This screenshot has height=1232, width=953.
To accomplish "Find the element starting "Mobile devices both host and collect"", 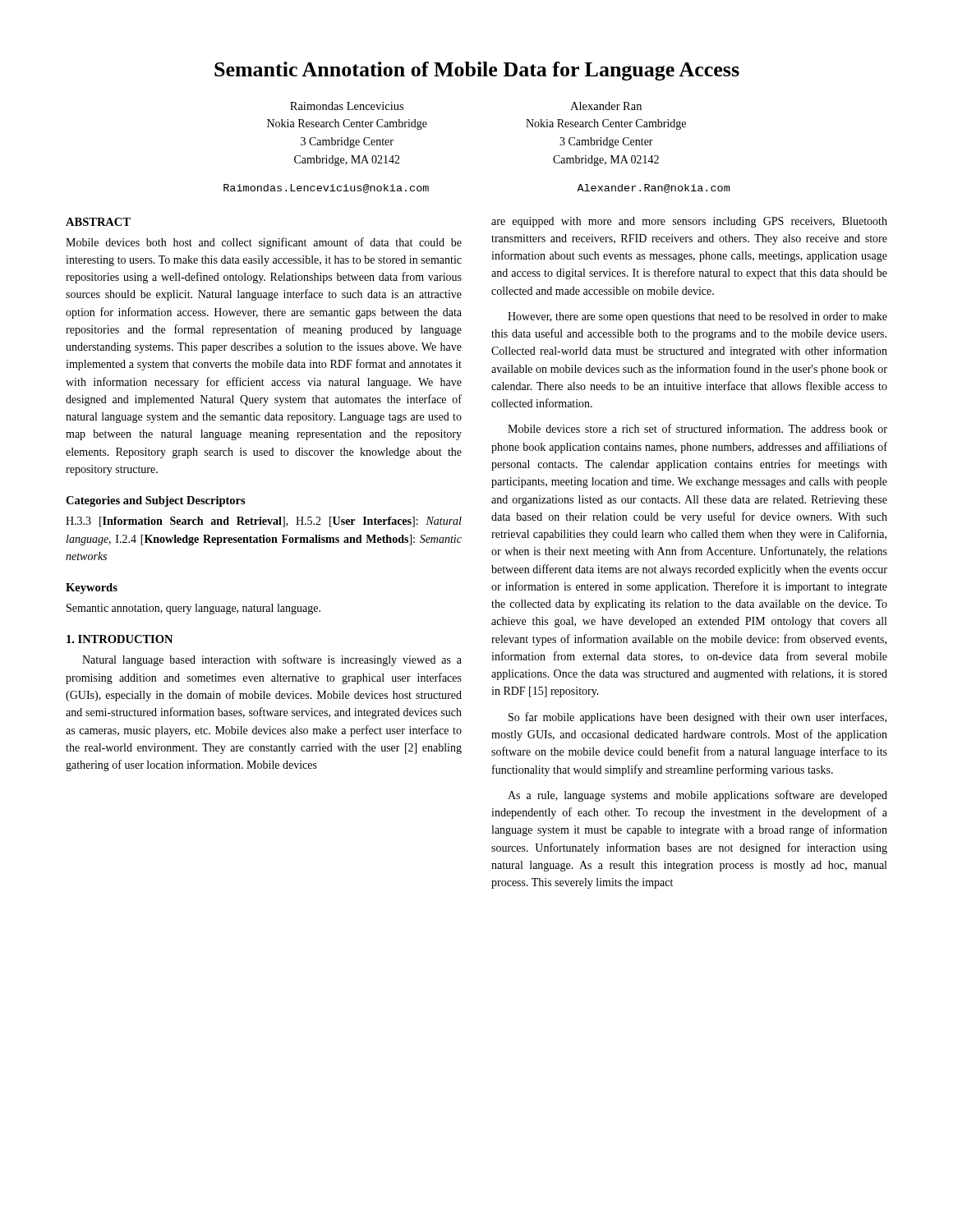I will [264, 356].
